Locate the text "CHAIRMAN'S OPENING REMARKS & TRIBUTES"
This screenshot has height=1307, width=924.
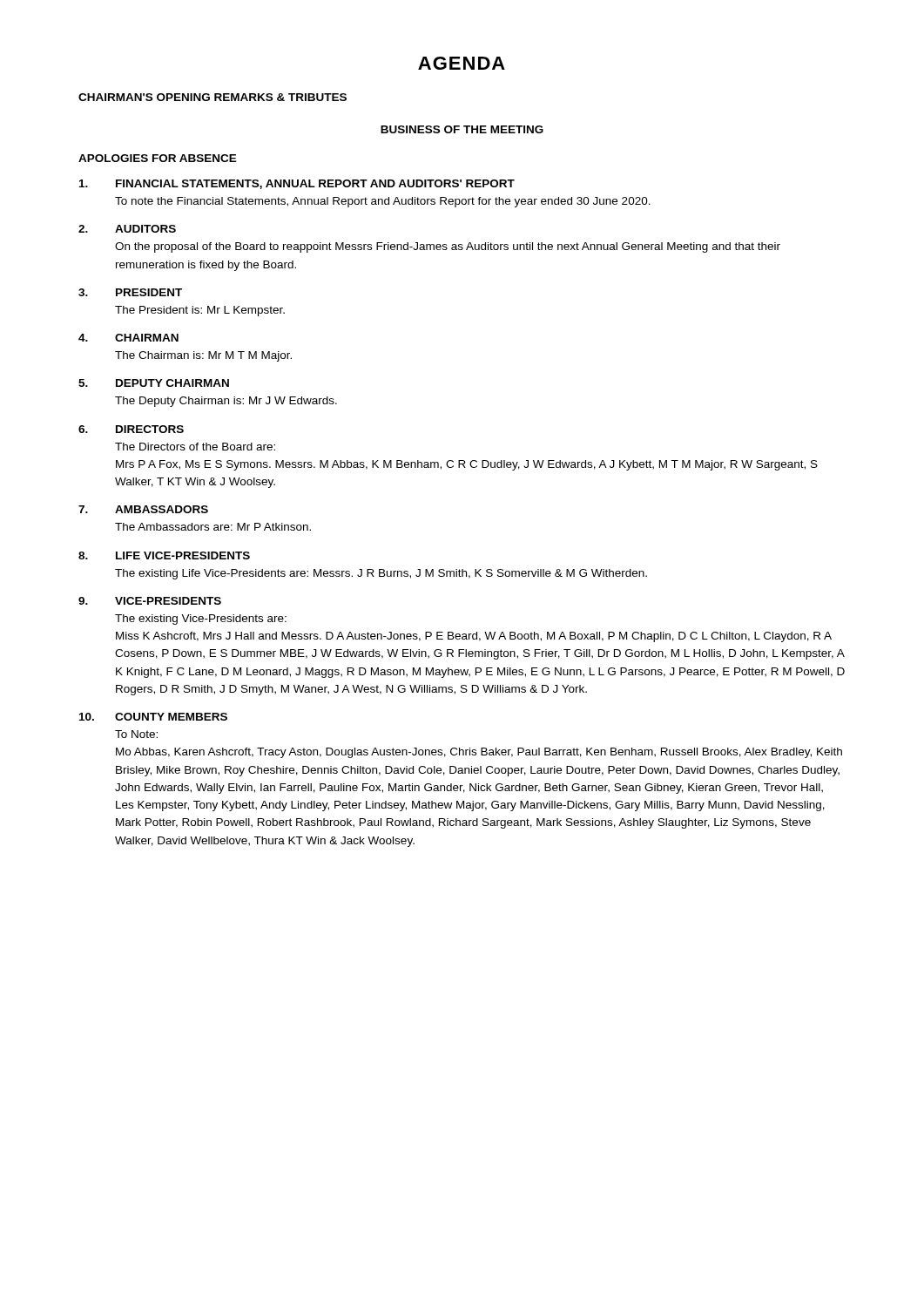213,97
